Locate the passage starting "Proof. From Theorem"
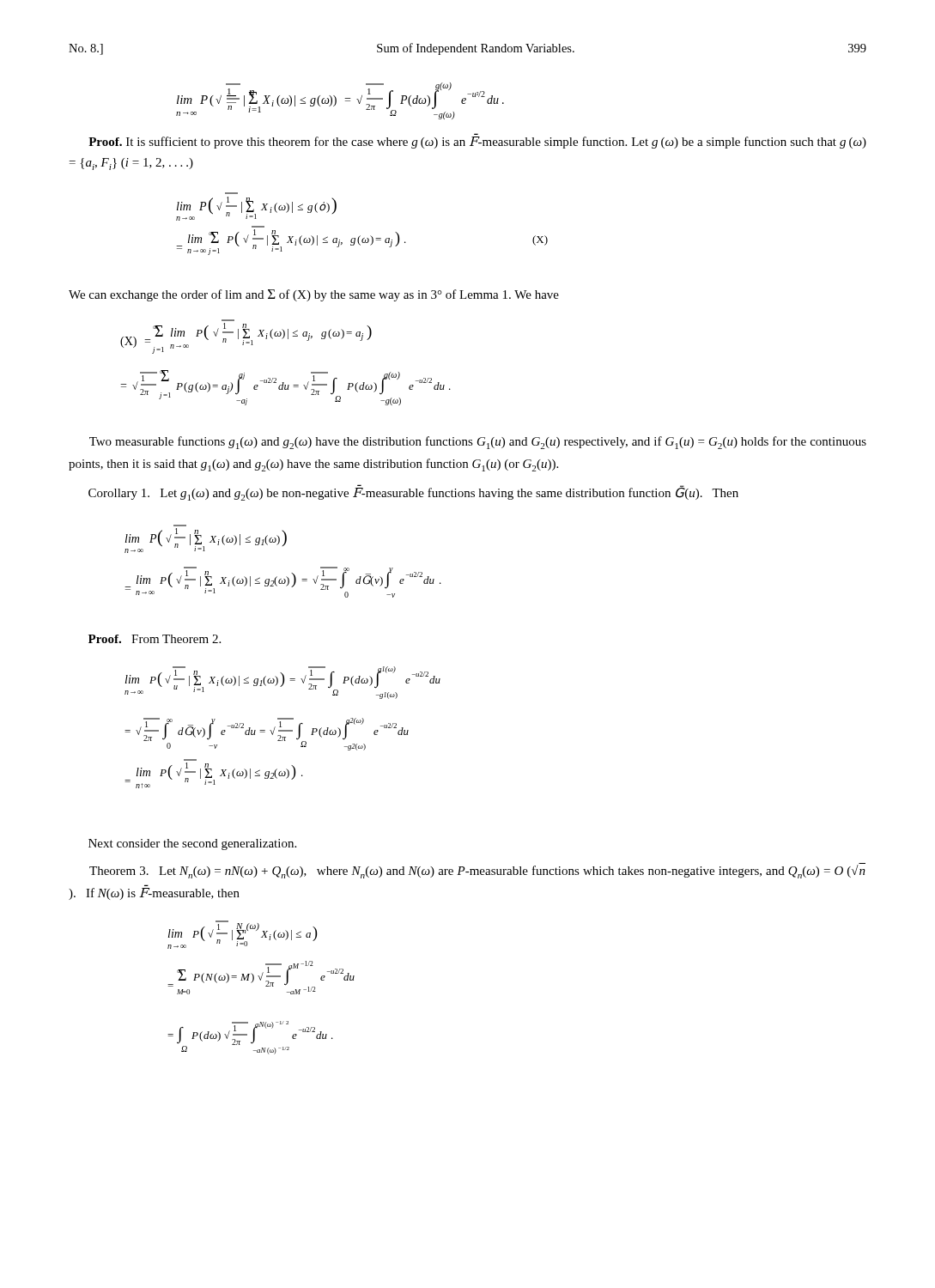Image resolution: width=935 pixels, height=1288 pixels. (x=145, y=639)
